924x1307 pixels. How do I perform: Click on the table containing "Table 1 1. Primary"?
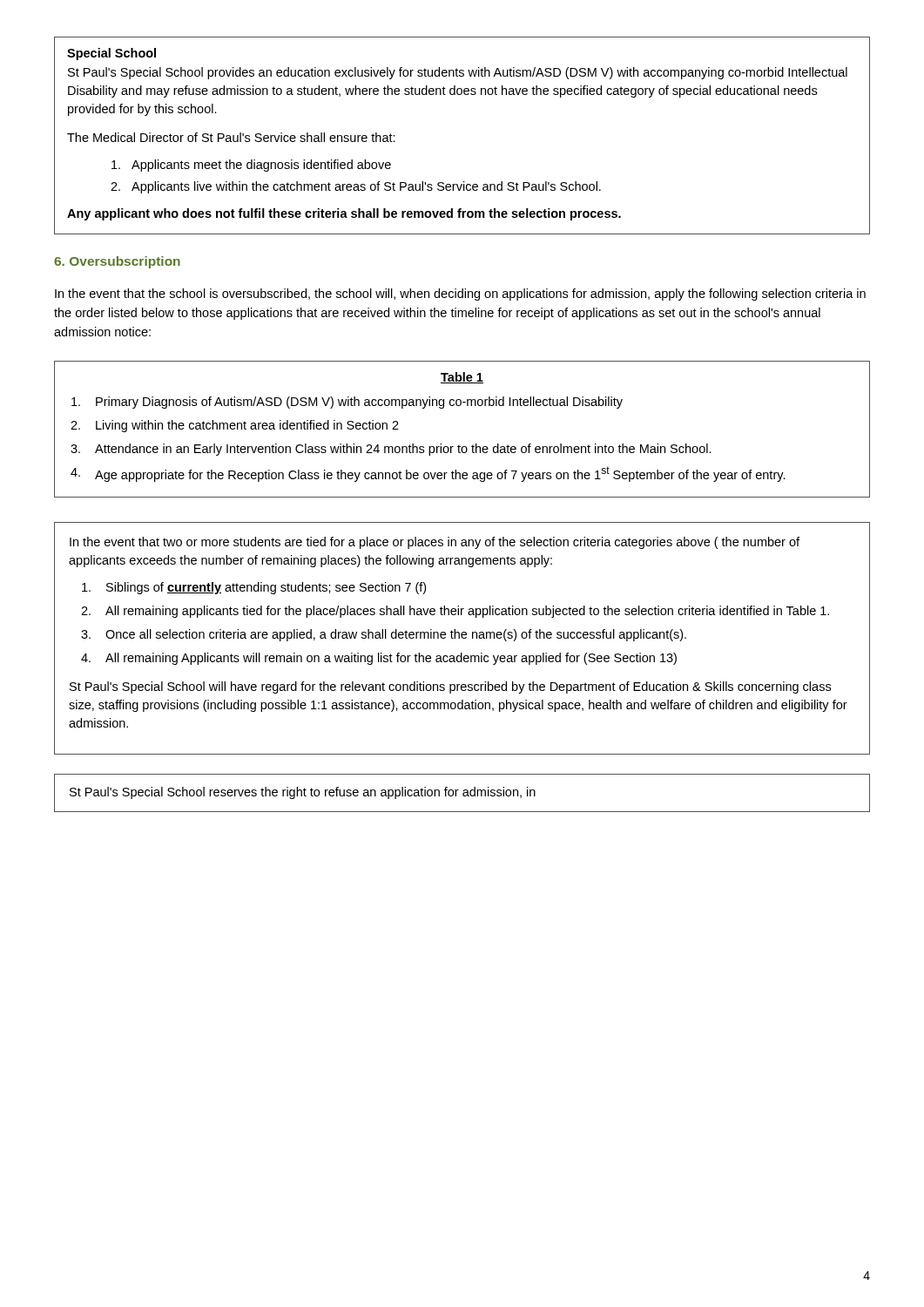pos(462,429)
